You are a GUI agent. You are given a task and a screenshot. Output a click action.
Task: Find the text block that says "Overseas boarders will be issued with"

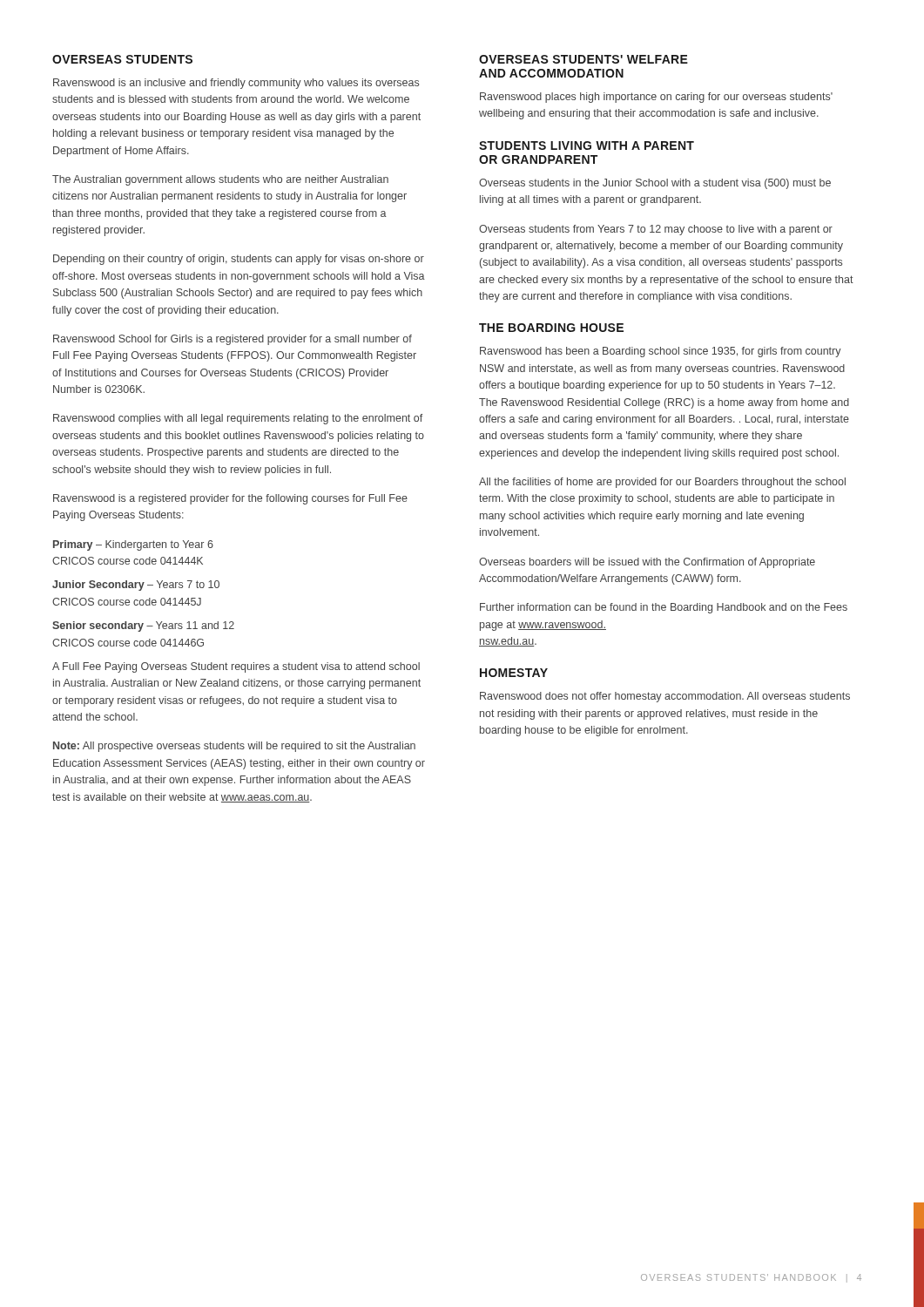click(647, 570)
